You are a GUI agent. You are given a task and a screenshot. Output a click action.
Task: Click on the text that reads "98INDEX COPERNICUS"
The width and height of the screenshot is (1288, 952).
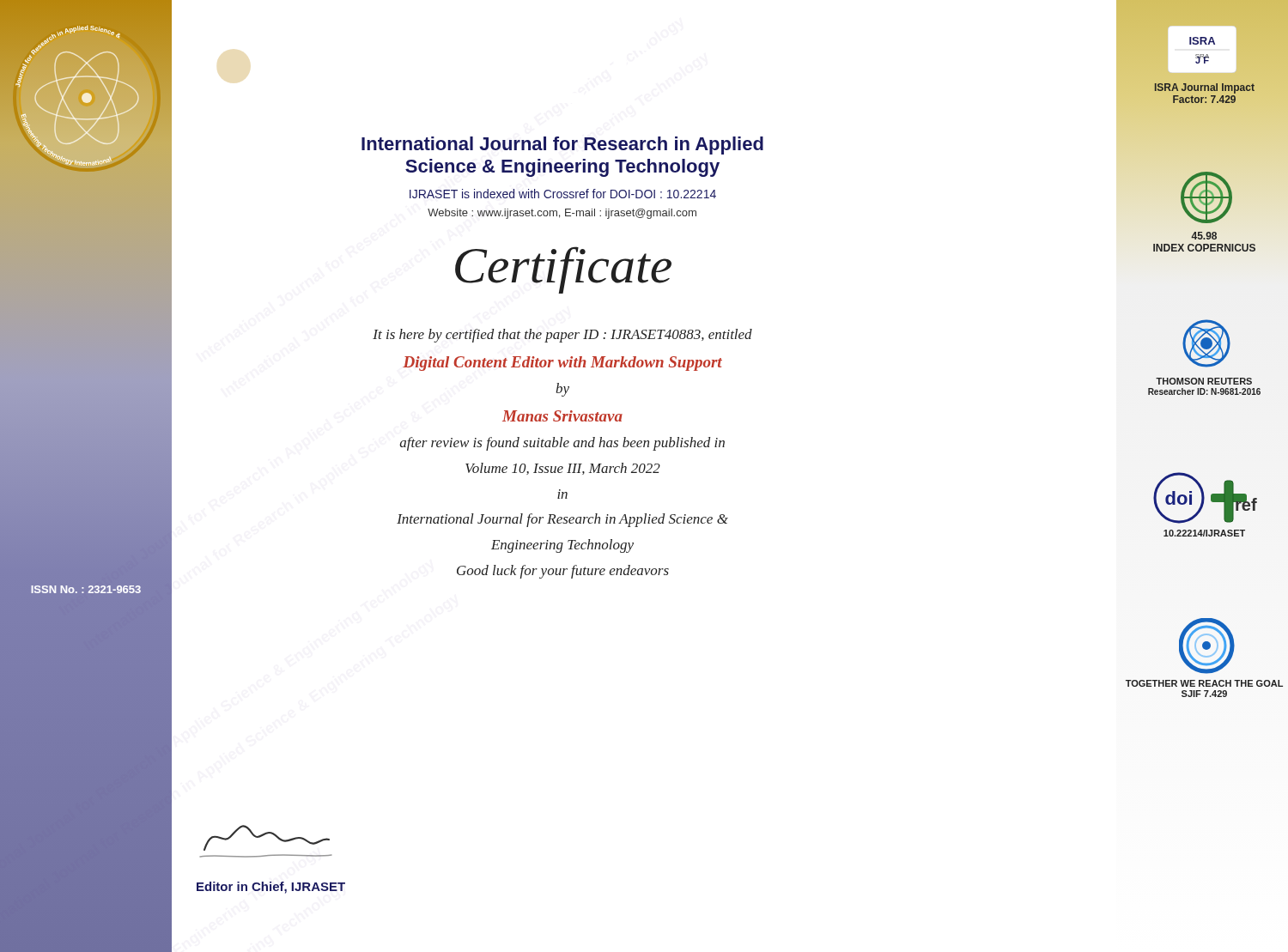[1204, 242]
